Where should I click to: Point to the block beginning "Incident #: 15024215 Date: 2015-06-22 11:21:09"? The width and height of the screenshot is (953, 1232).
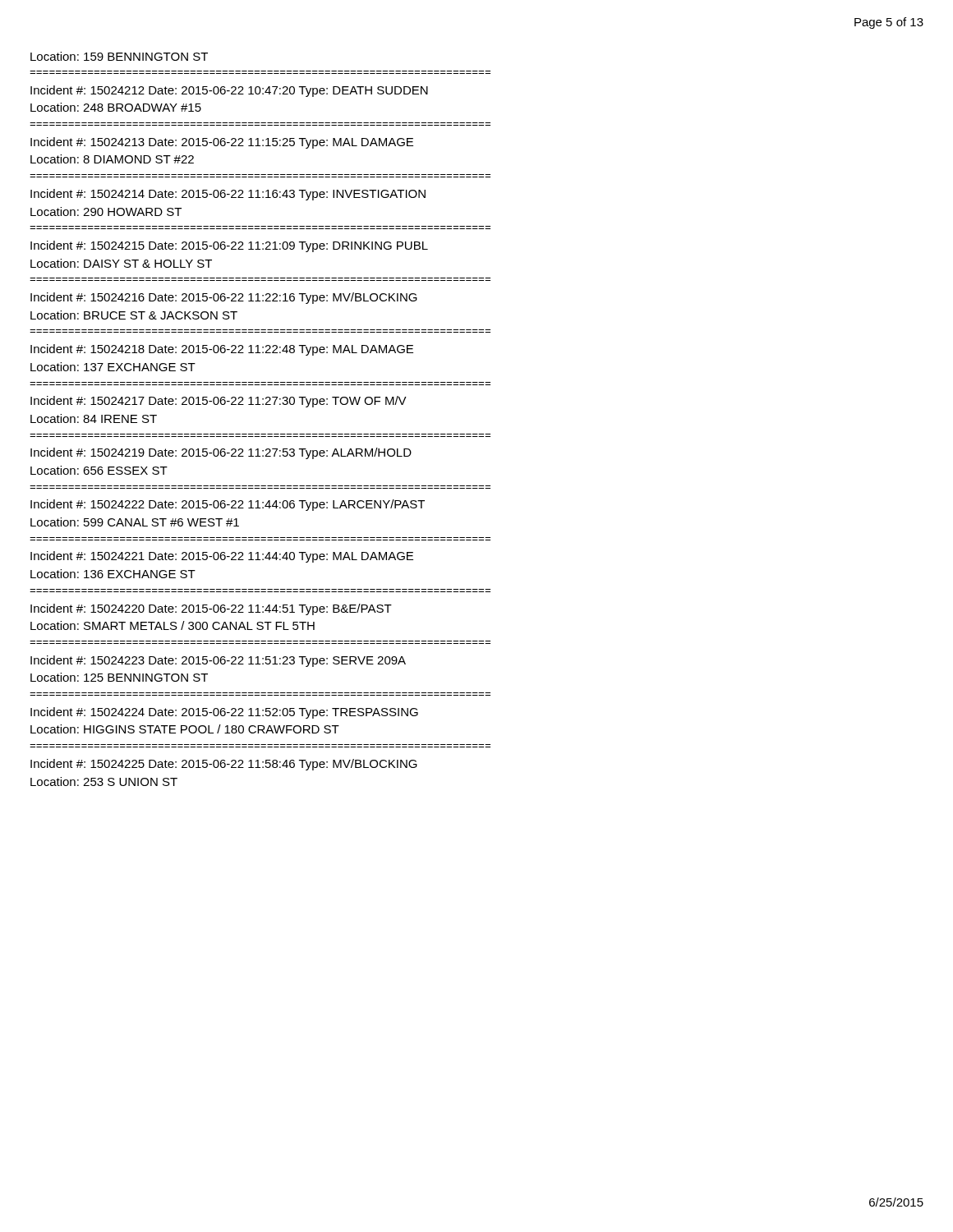click(229, 246)
